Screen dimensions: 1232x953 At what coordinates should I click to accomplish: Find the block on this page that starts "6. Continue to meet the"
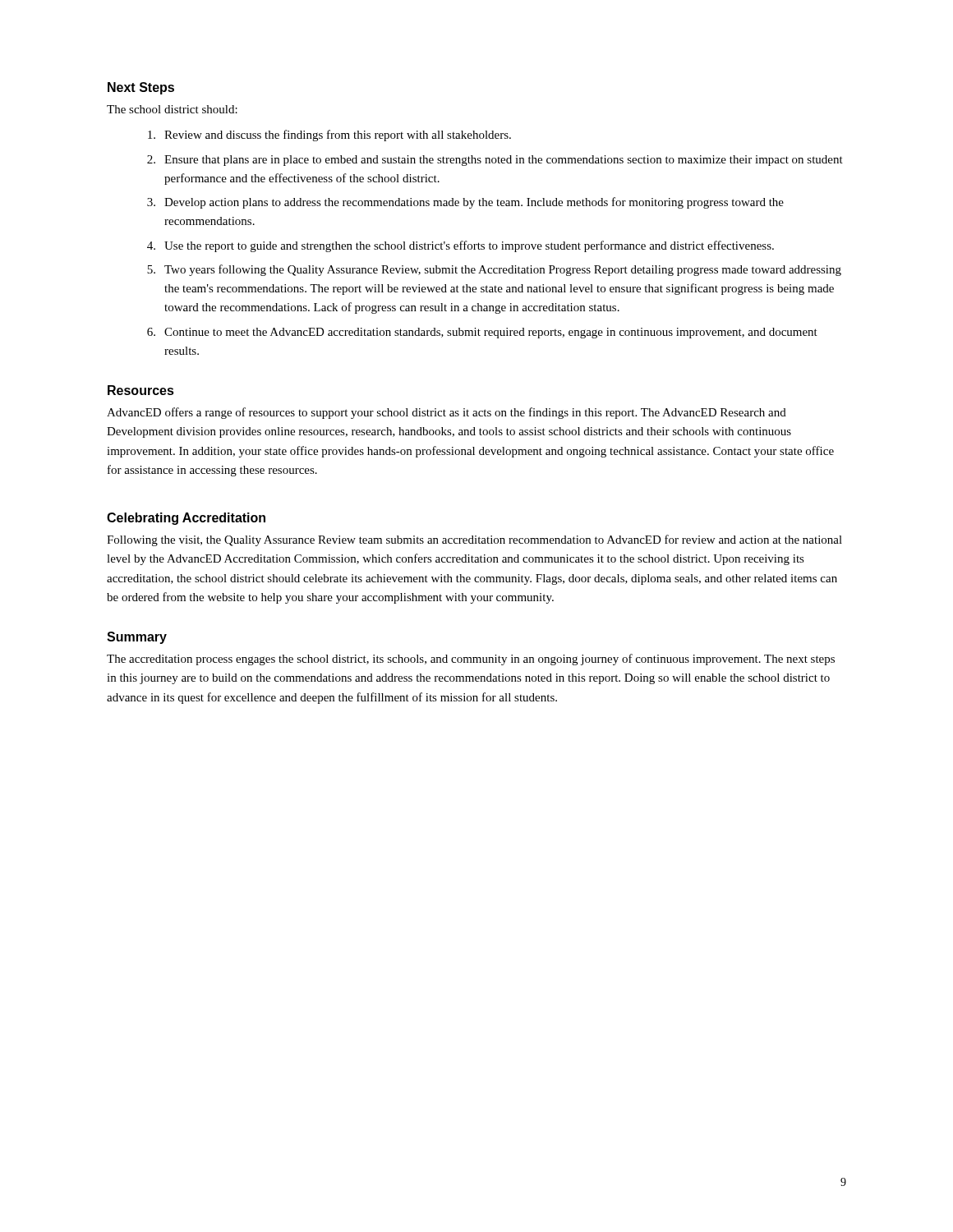tap(490, 342)
